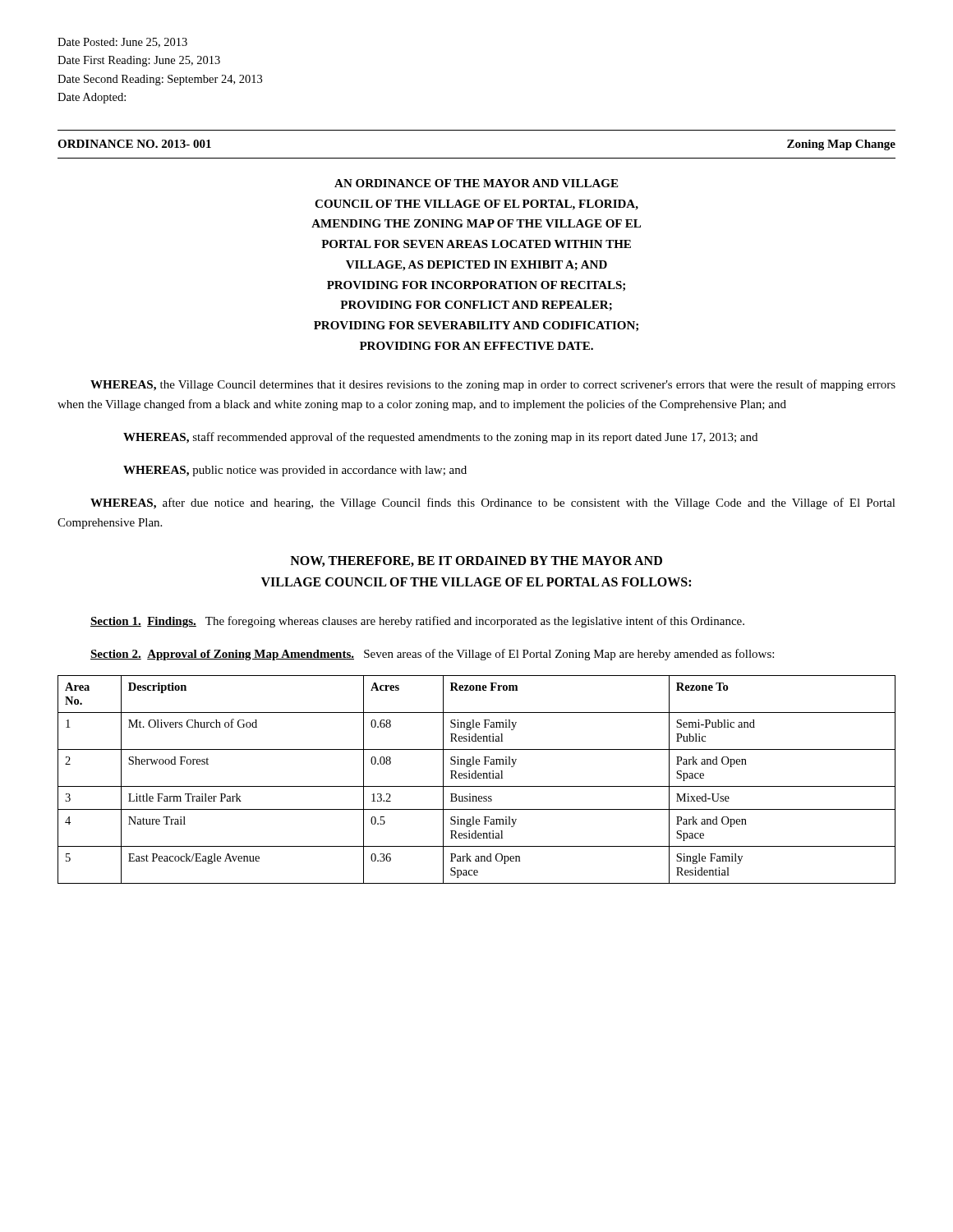The image size is (953, 1232).
Task: Point to the section header beginning "NOW, THEREFORE, BE IT"
Action: coord(476,571)
